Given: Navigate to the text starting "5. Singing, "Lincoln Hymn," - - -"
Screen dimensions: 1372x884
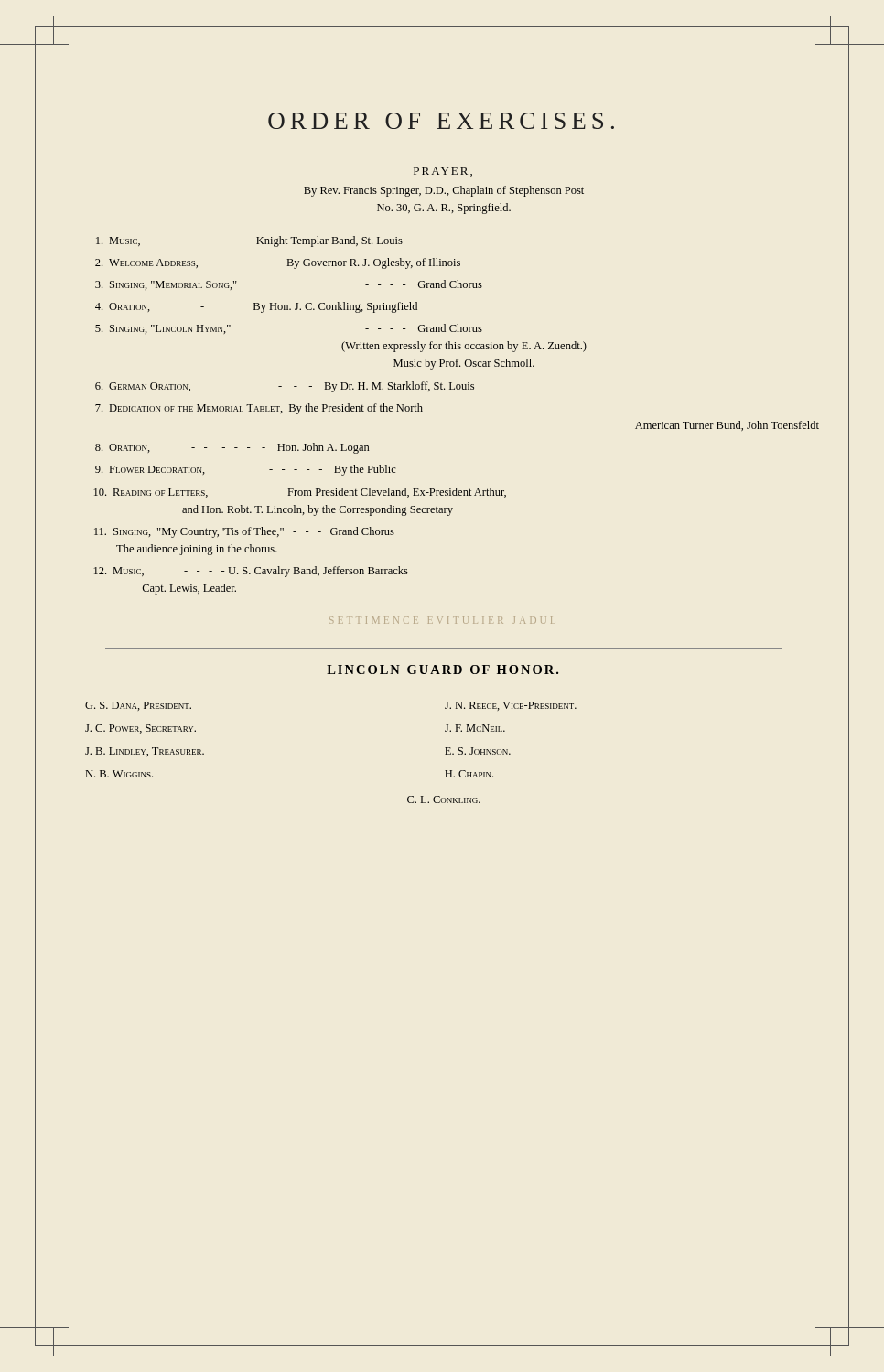Looking at the screenshot, I should (x=444, y=346).
